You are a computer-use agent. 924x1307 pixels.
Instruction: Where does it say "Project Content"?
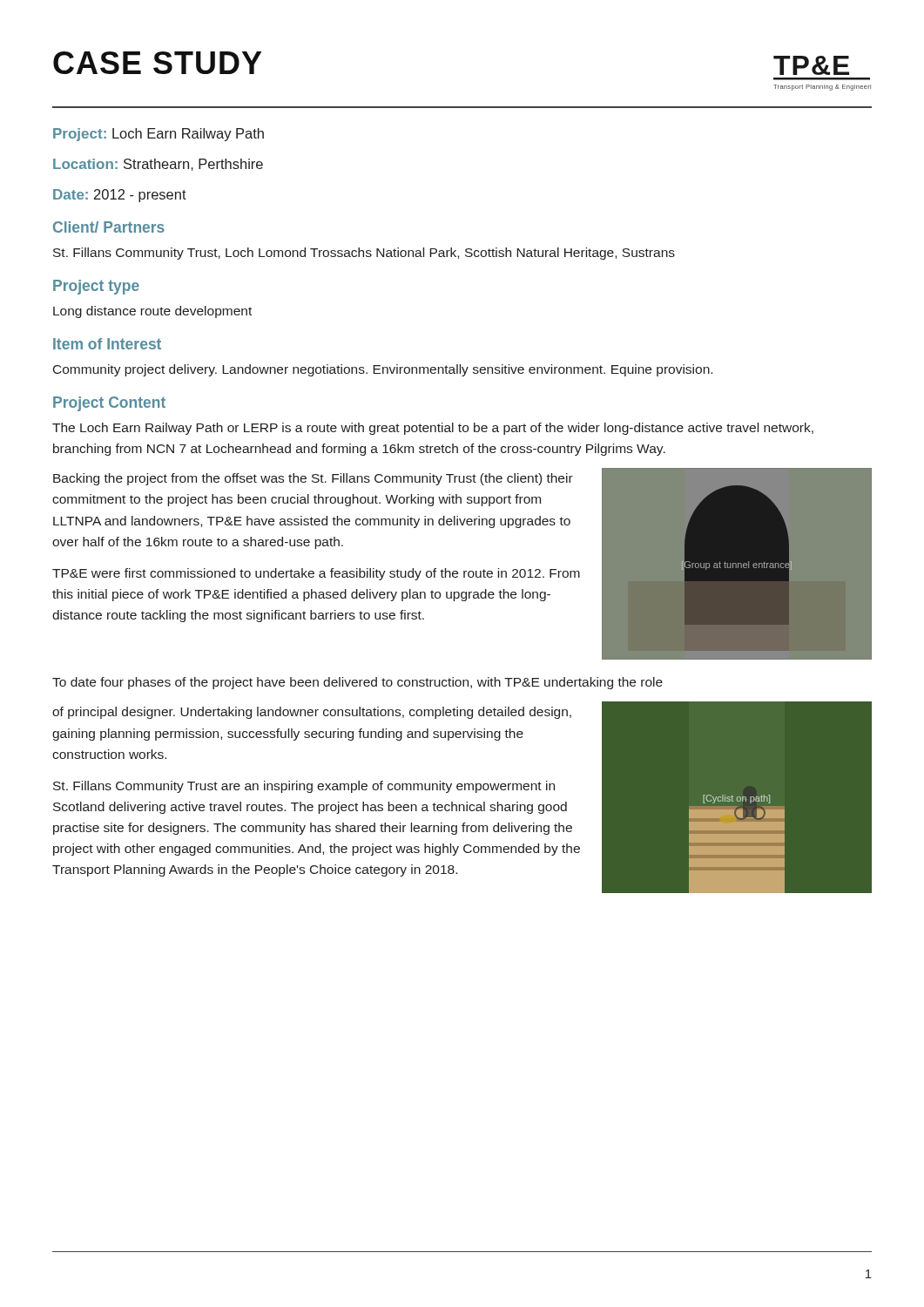click(x=109, y=403)
